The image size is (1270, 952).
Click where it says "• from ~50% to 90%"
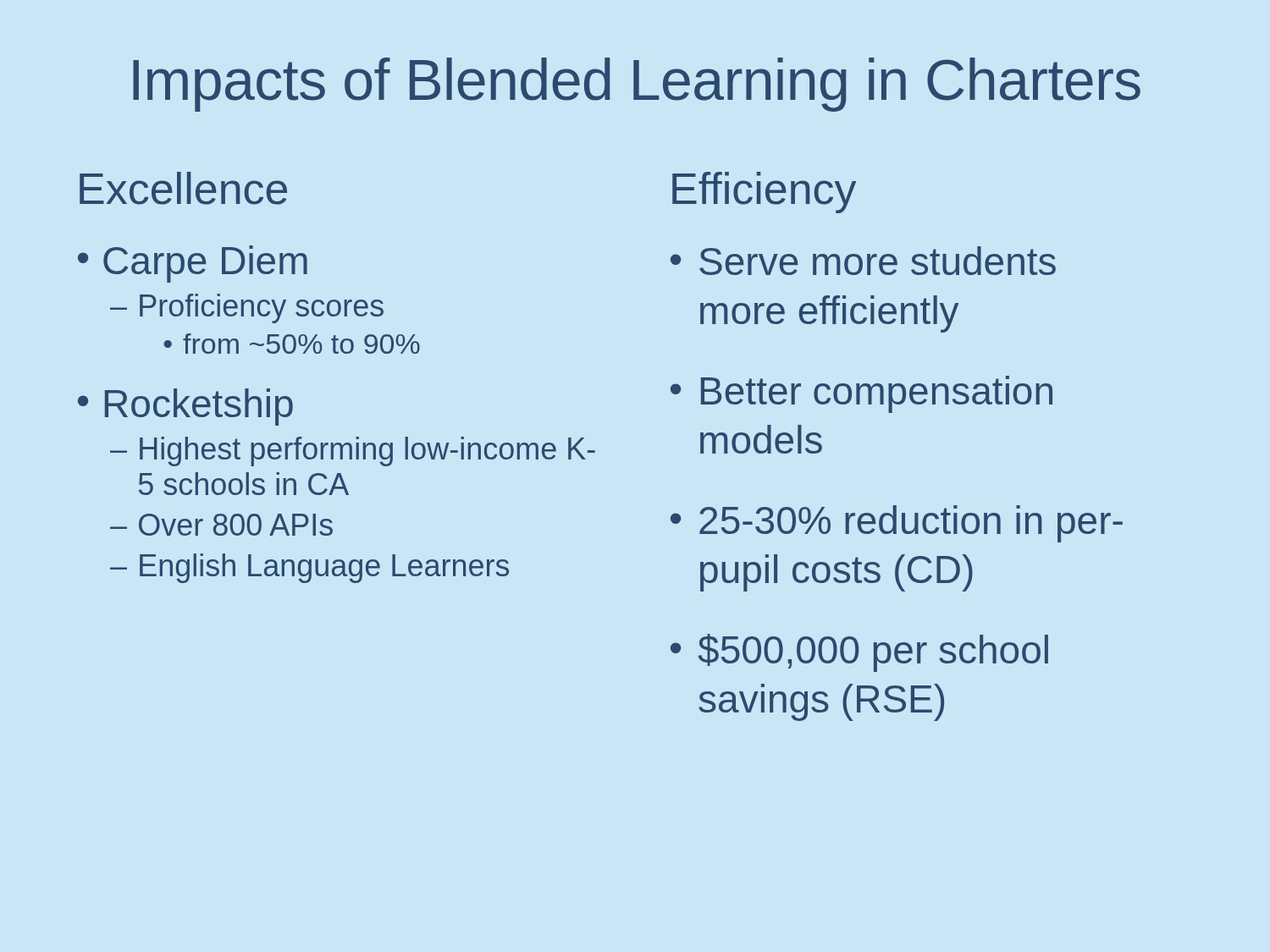click(x=292, y=344)
